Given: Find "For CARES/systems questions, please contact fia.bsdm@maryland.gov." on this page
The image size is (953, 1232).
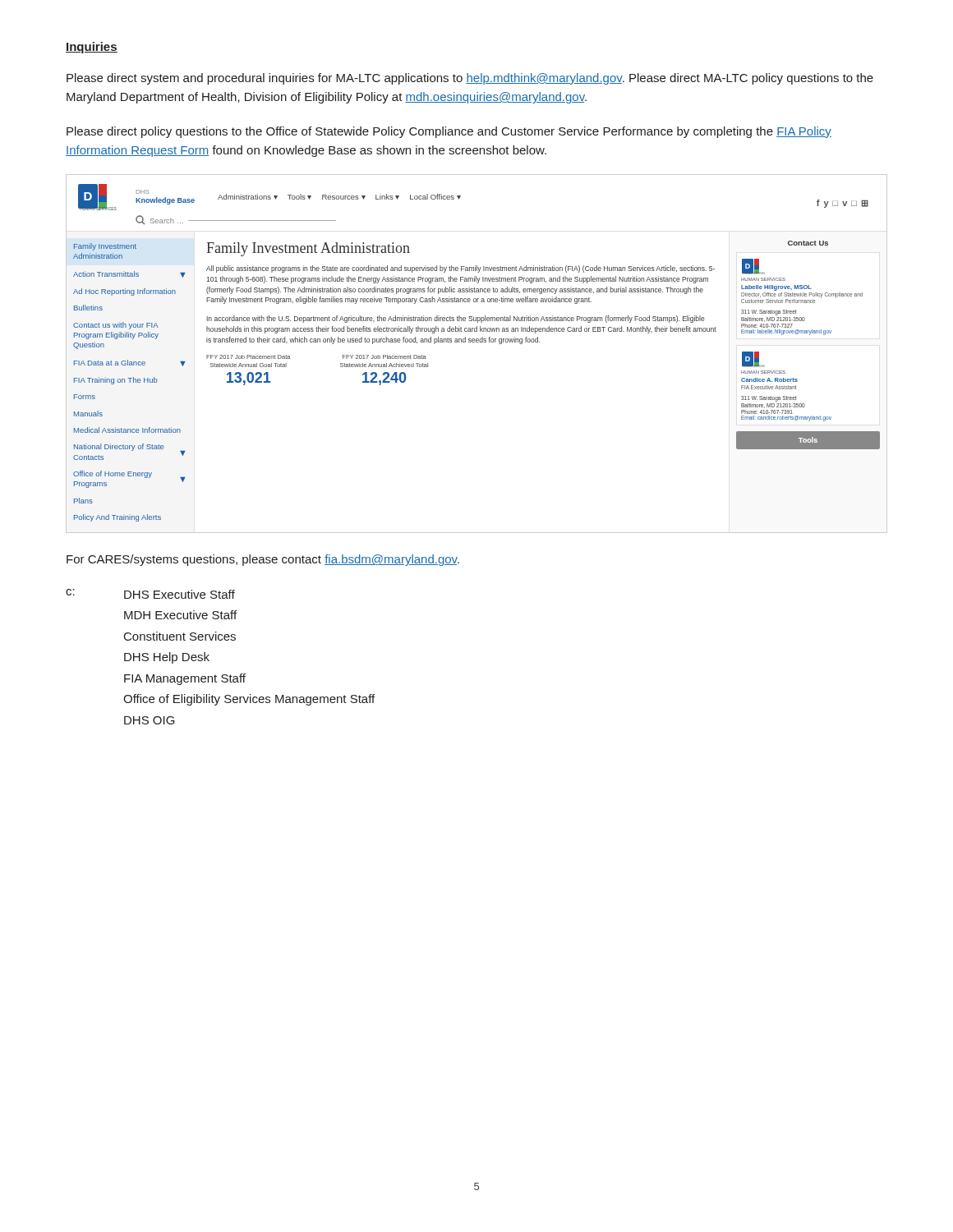Looking at the screenshot, I should pos(263,559).
